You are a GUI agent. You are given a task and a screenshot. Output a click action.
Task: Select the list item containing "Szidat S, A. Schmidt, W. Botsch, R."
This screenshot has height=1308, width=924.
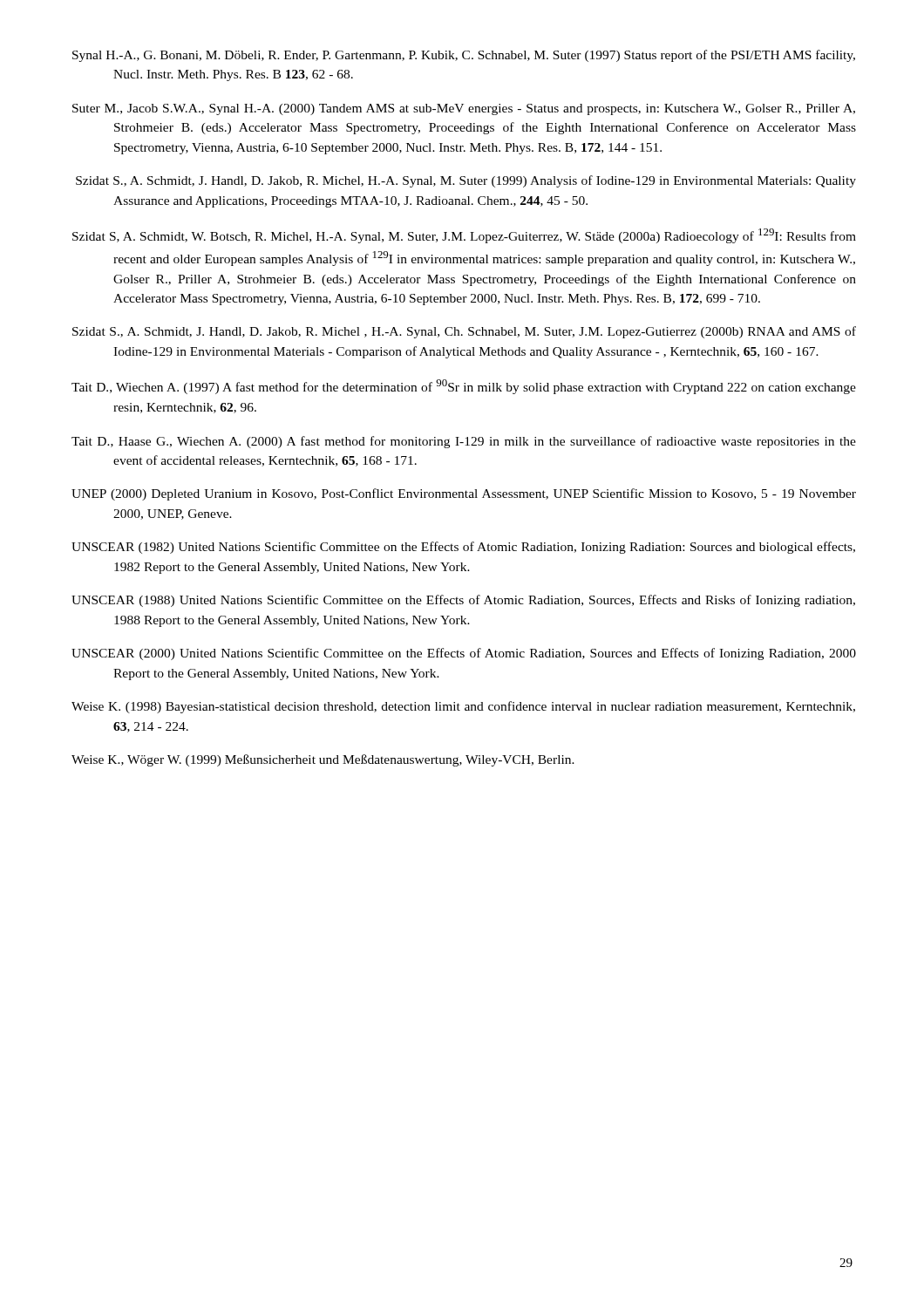(464, 265)
